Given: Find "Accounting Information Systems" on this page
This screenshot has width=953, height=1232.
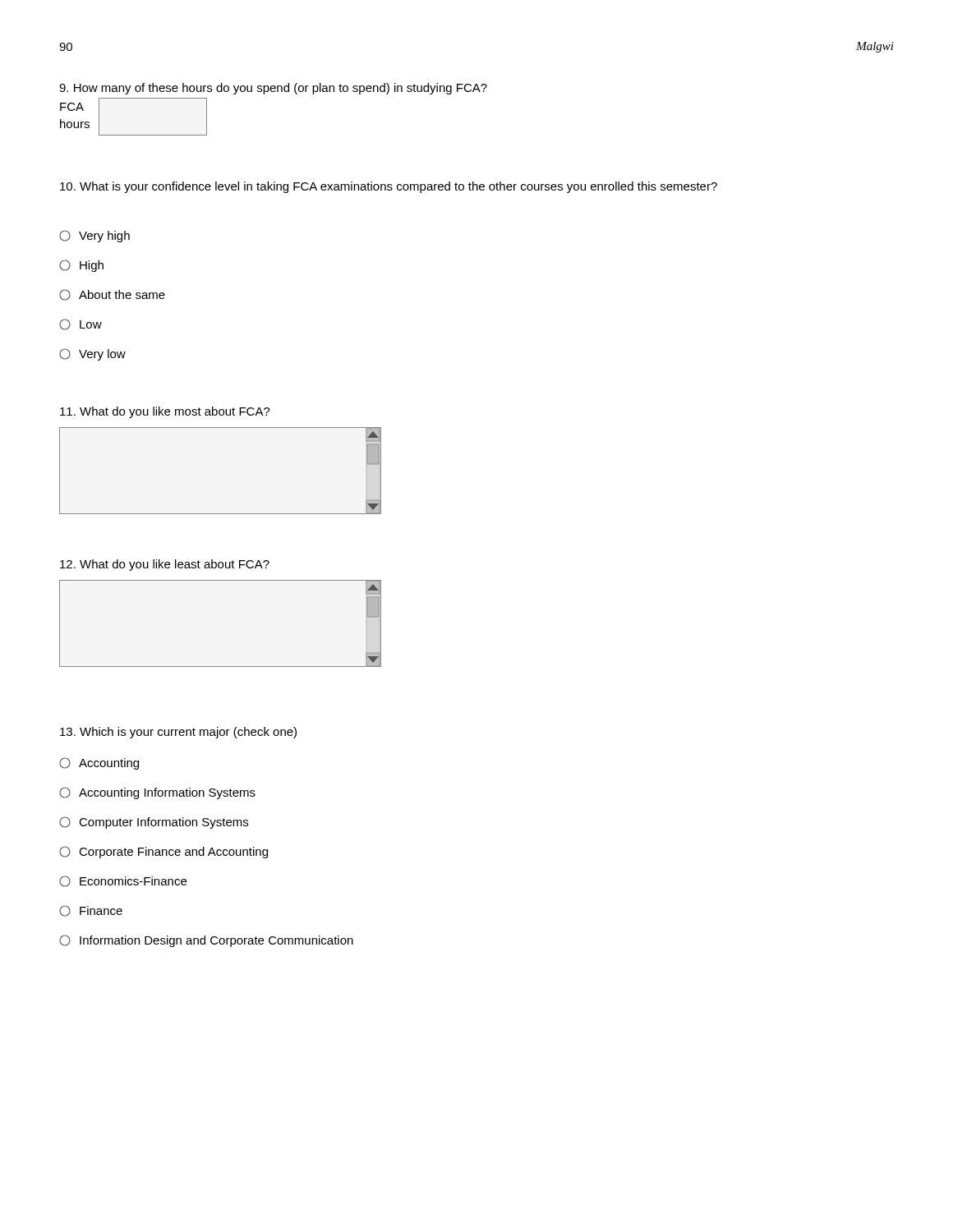Looking at the screenshot, I should [x=157, y=792].
